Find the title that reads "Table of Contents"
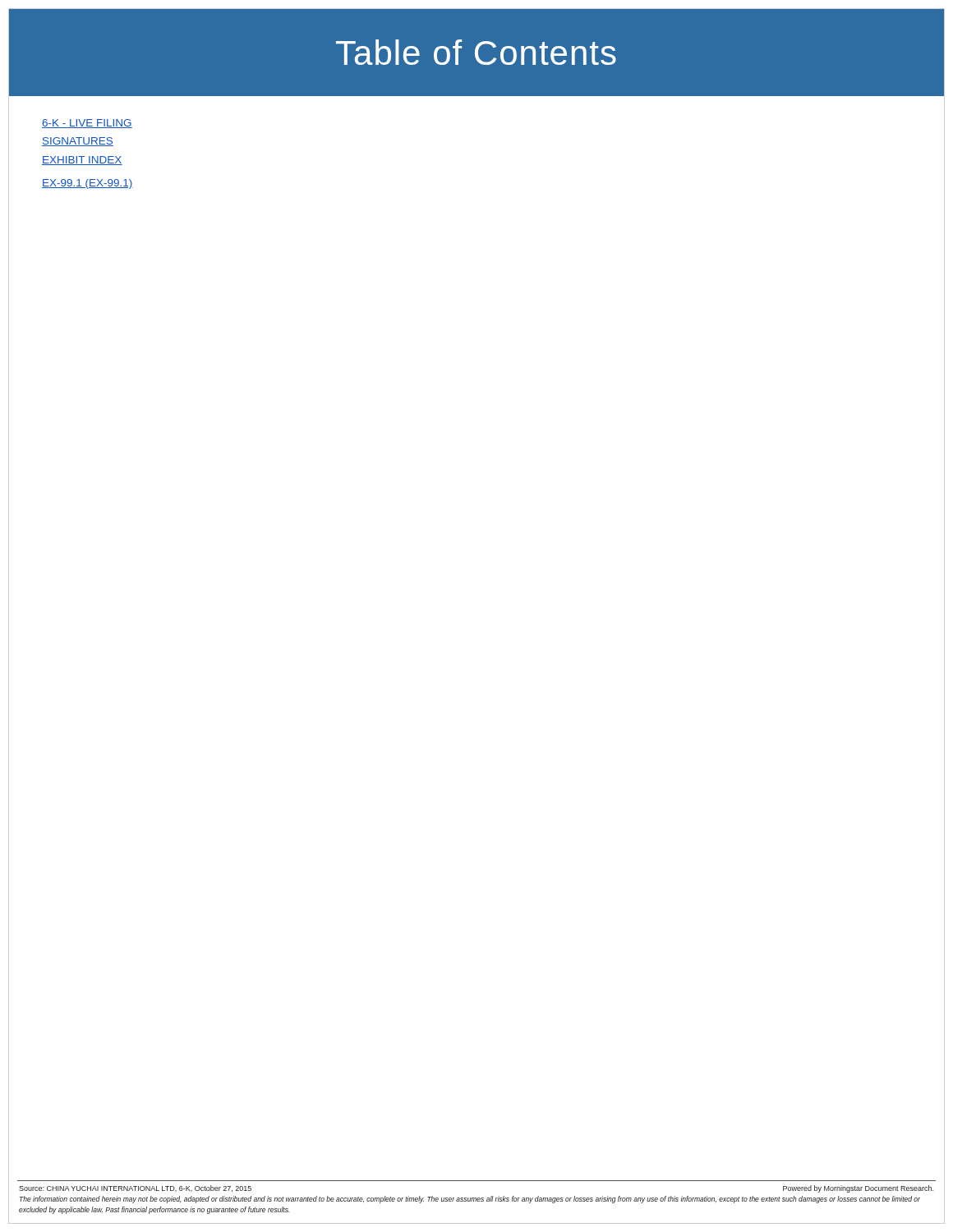Viewport: 953px width, 1232px height. click(476, 53)
